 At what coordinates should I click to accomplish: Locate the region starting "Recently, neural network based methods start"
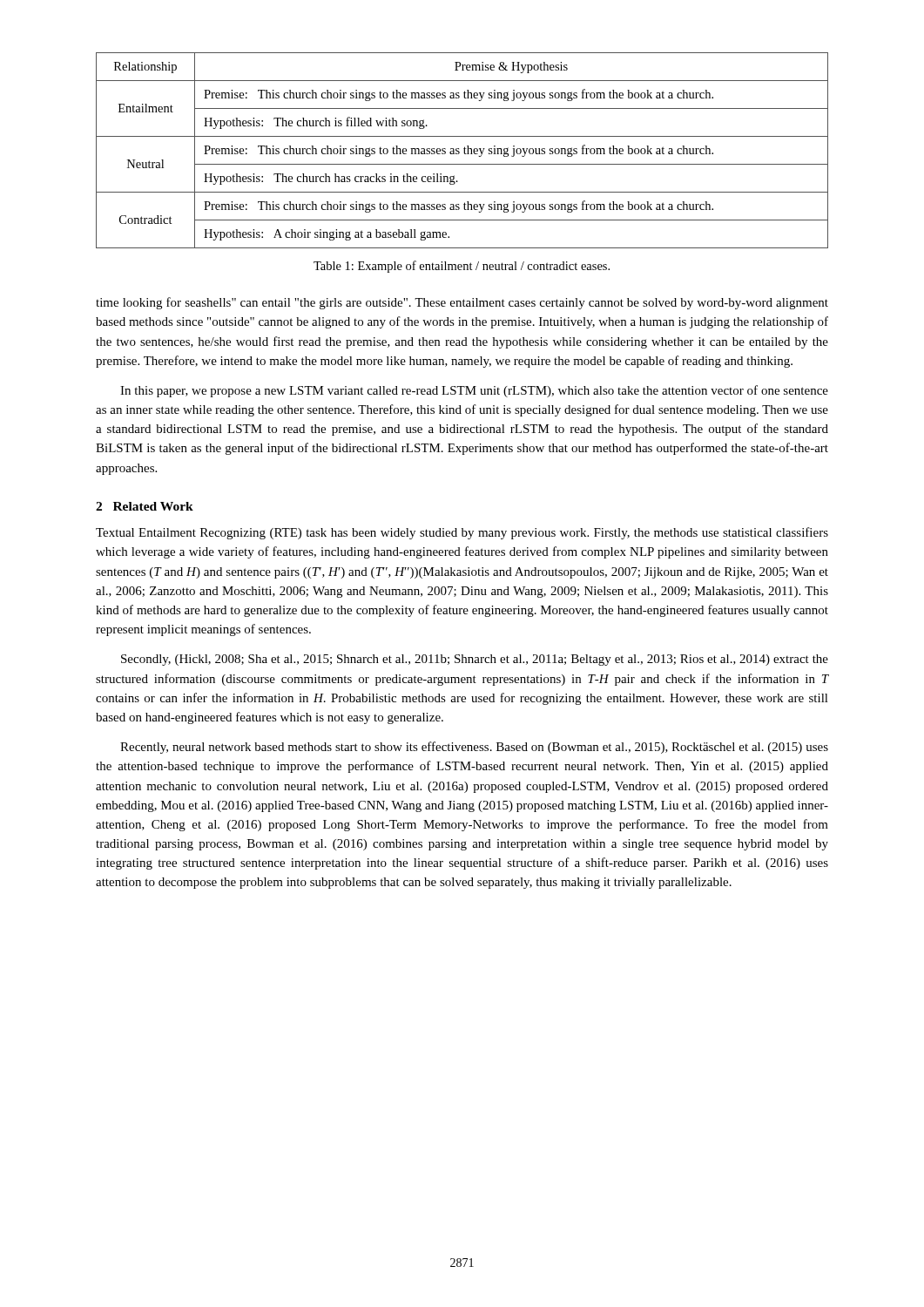[462, 815]
